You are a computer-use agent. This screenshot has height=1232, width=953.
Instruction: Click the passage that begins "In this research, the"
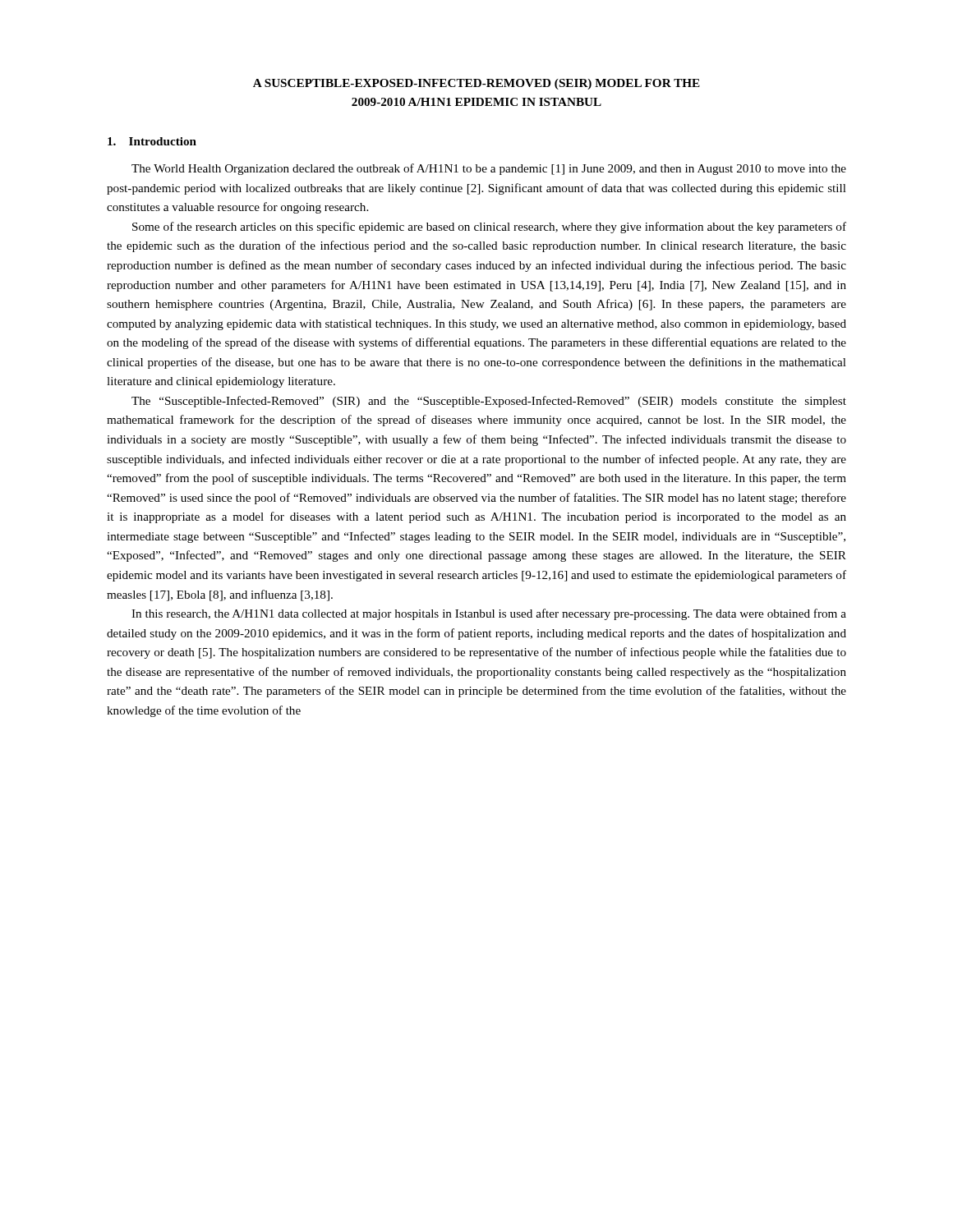pyautogui.click(x=476, y=662)
